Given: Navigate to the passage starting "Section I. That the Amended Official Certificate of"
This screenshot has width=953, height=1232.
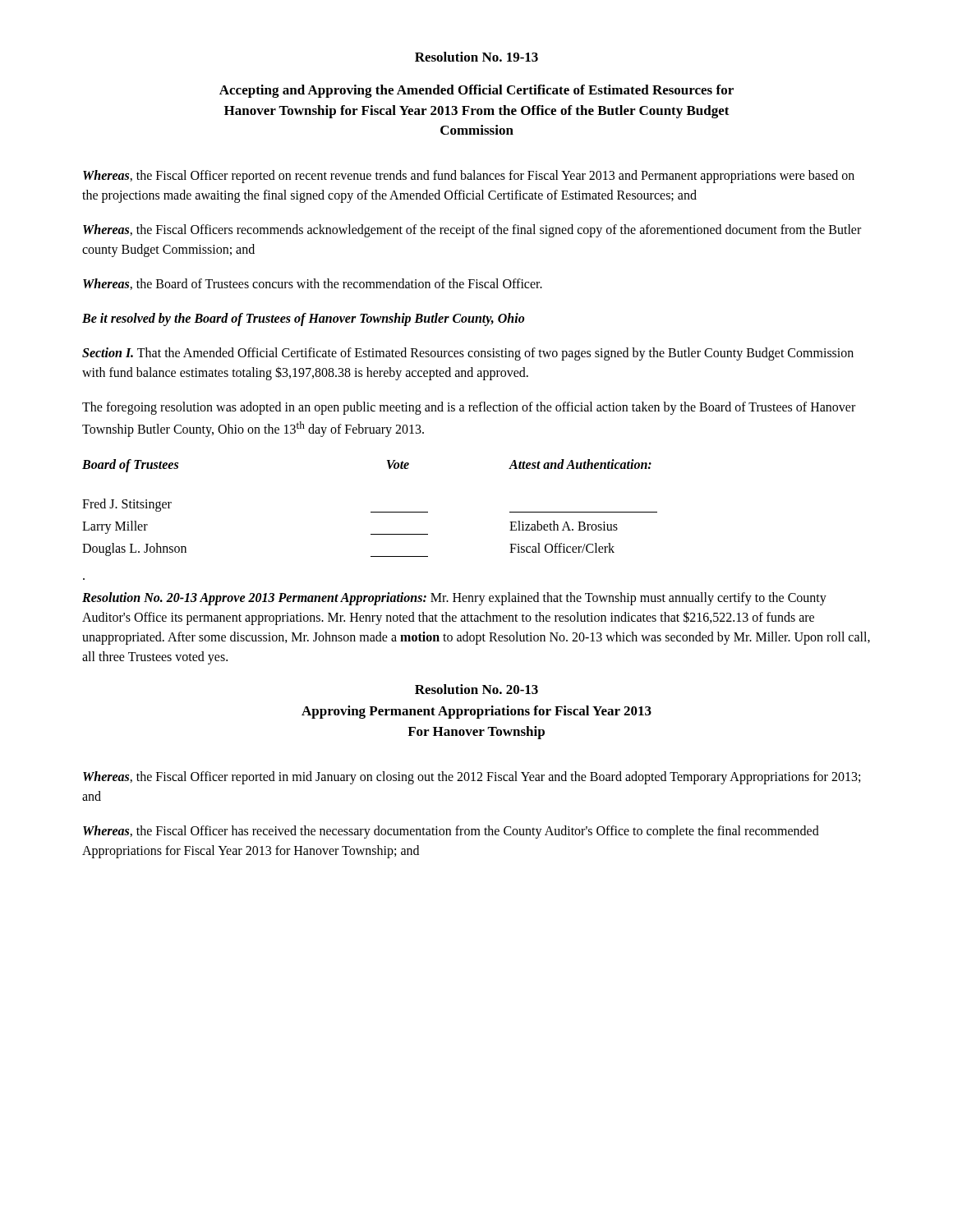Looking at the screenshot, I should click(x=468, y=363).
